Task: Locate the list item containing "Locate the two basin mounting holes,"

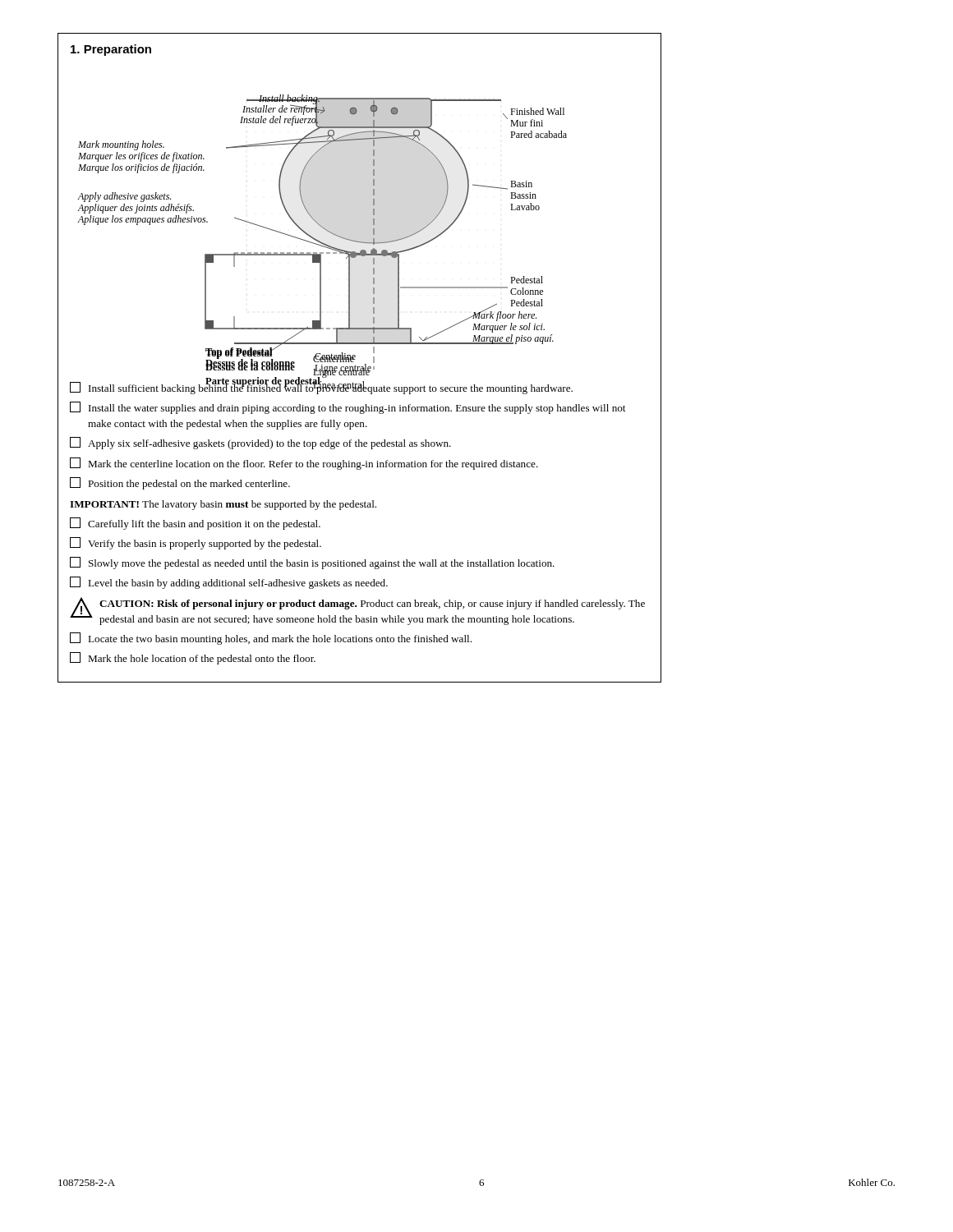Action: pos(359,638)
